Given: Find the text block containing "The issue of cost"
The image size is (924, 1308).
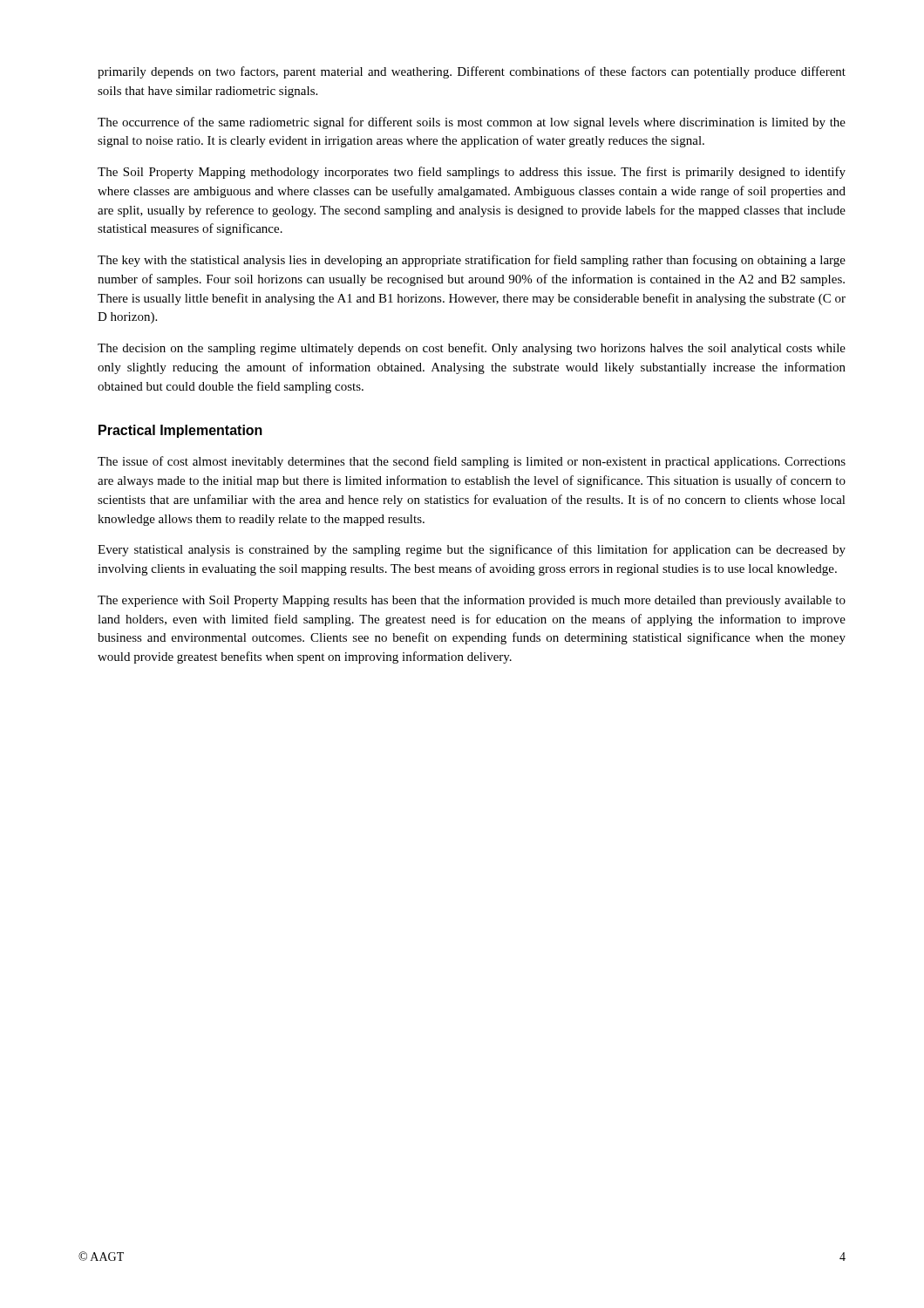Looking at the screenshot, I should click(x=472, y=490).
